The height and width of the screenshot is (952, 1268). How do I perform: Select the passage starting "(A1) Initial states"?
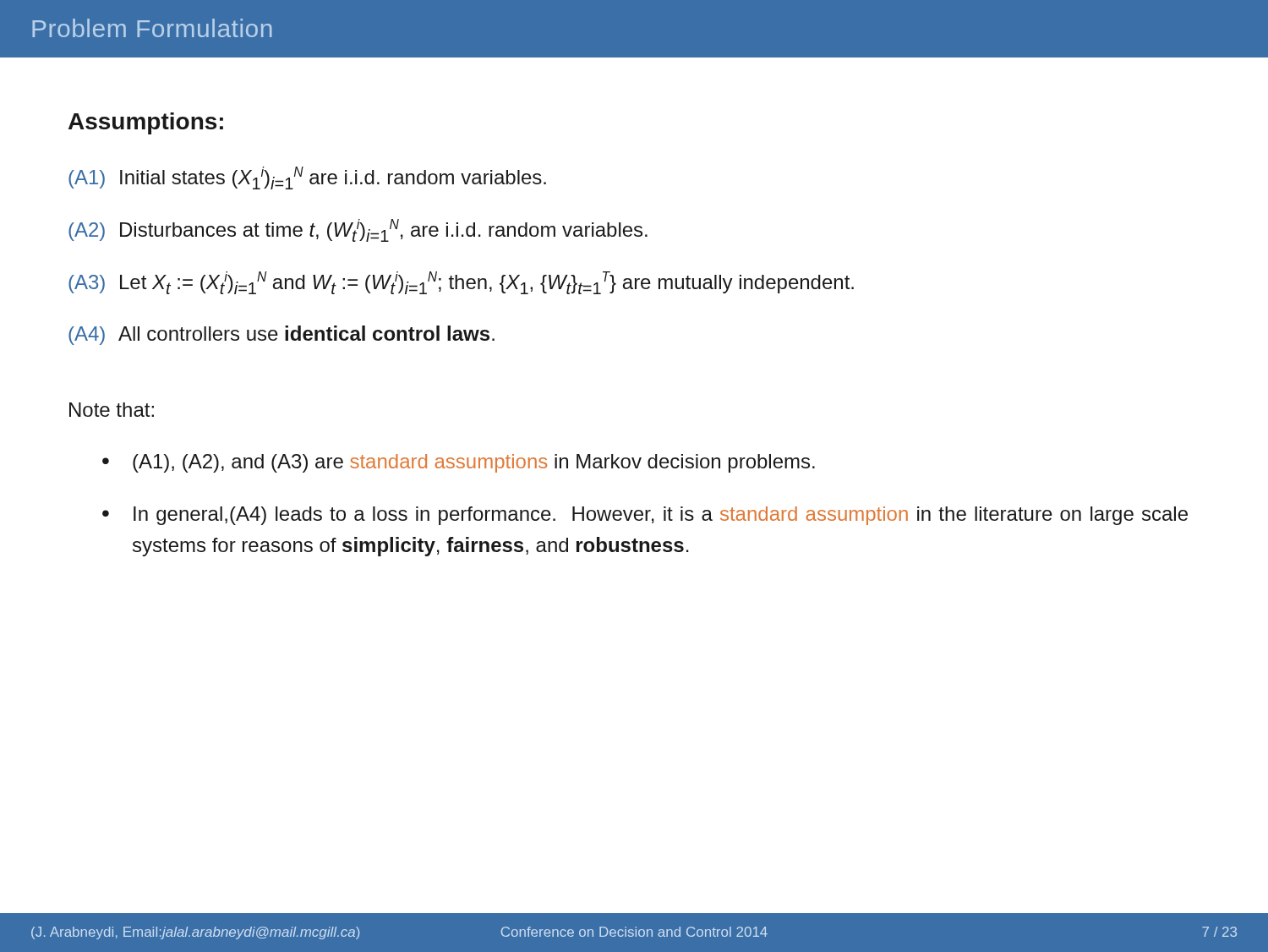[308, 179]
